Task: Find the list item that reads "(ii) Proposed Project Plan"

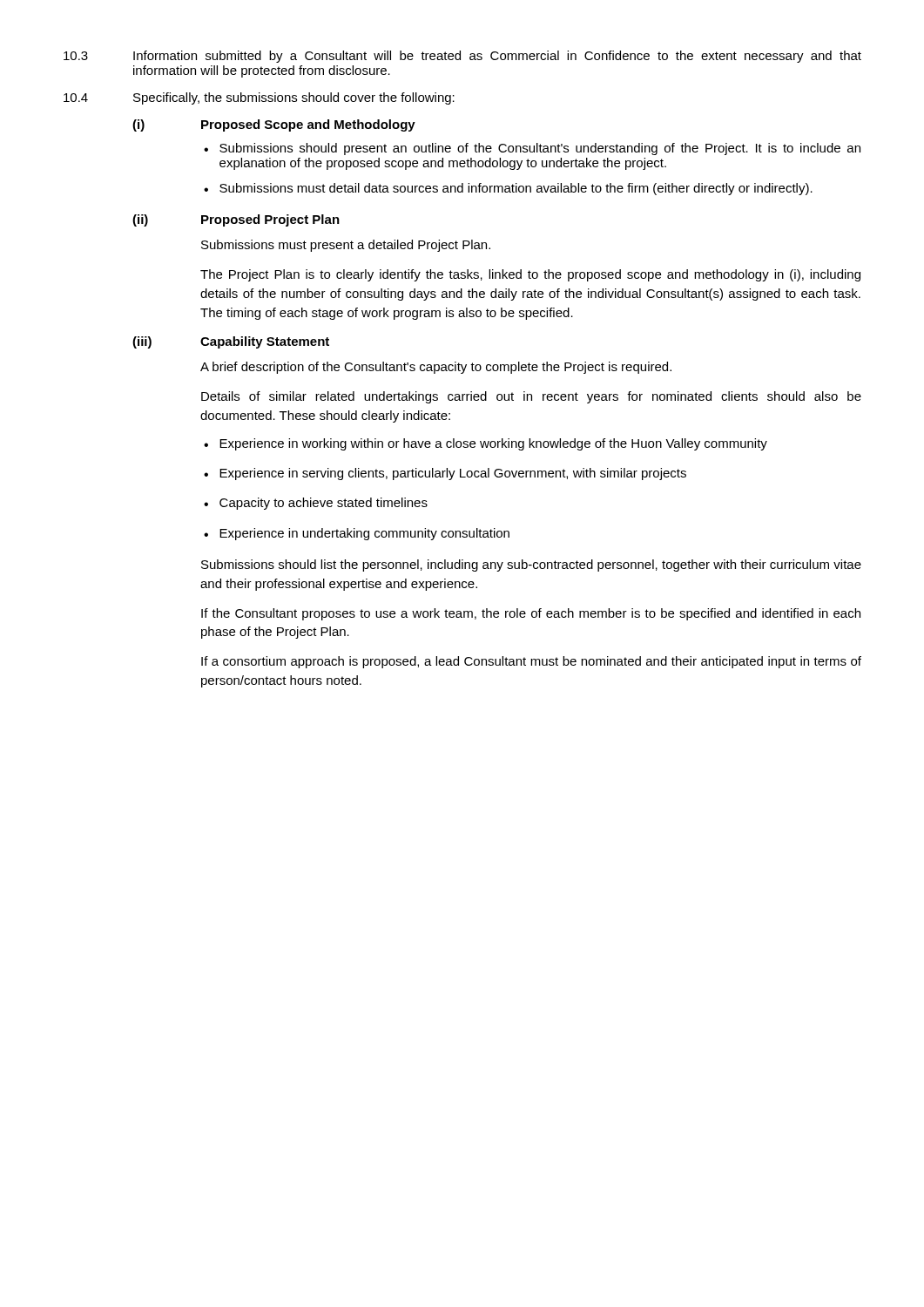Action: click(236, 220)
